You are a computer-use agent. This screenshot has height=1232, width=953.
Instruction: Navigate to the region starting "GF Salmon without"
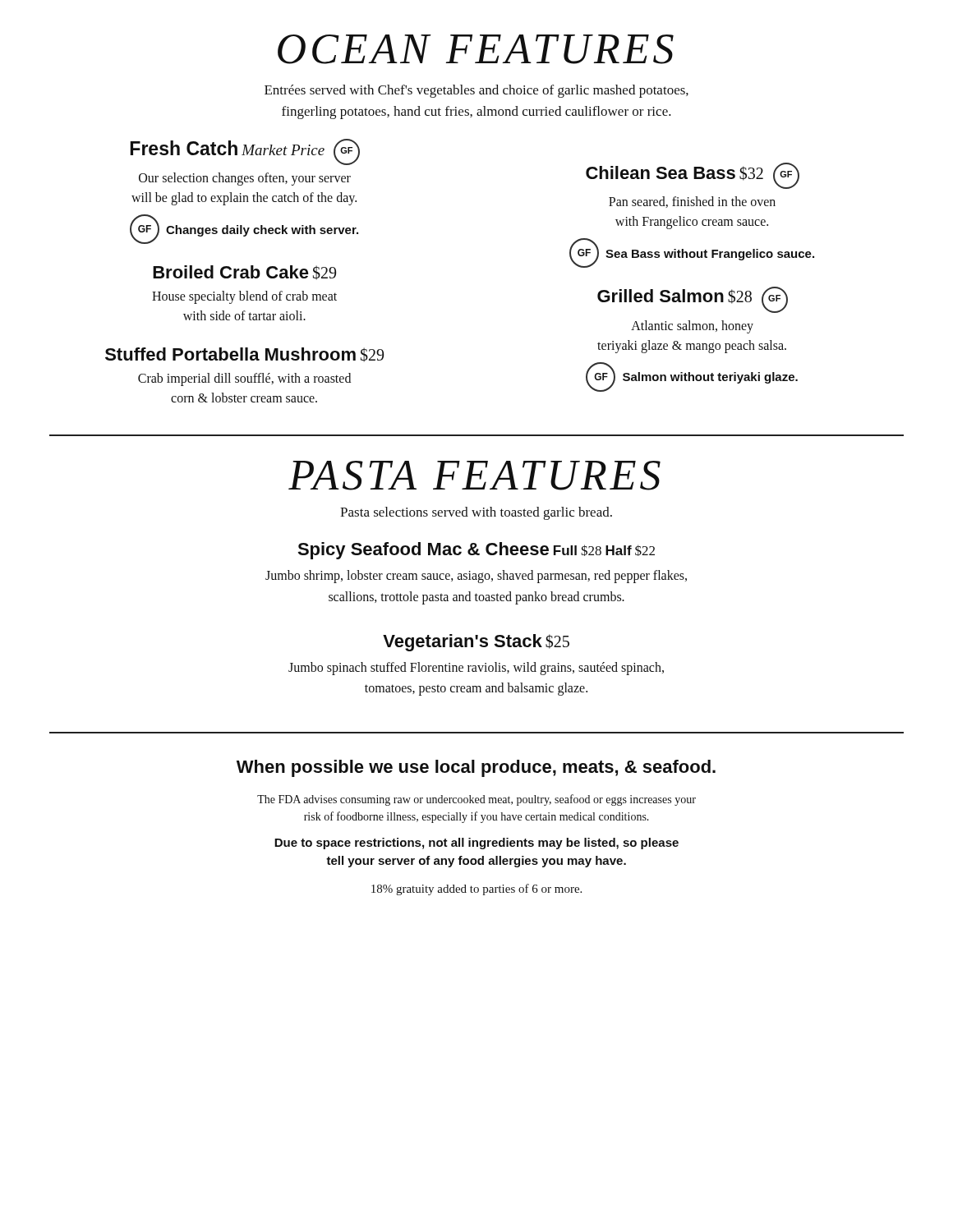[x=692, y=377]
